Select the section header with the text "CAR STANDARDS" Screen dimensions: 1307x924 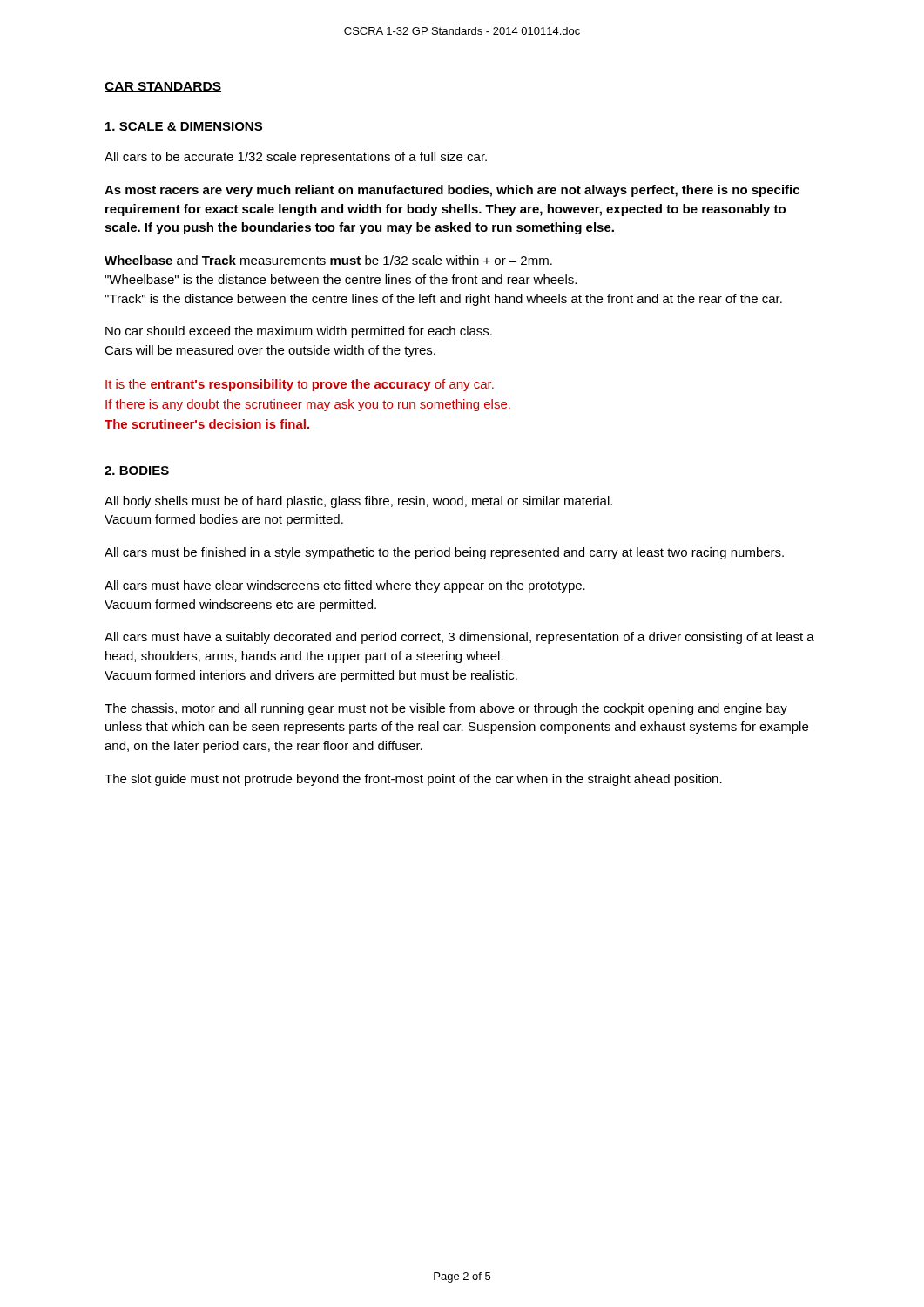(x=163, y=86)
